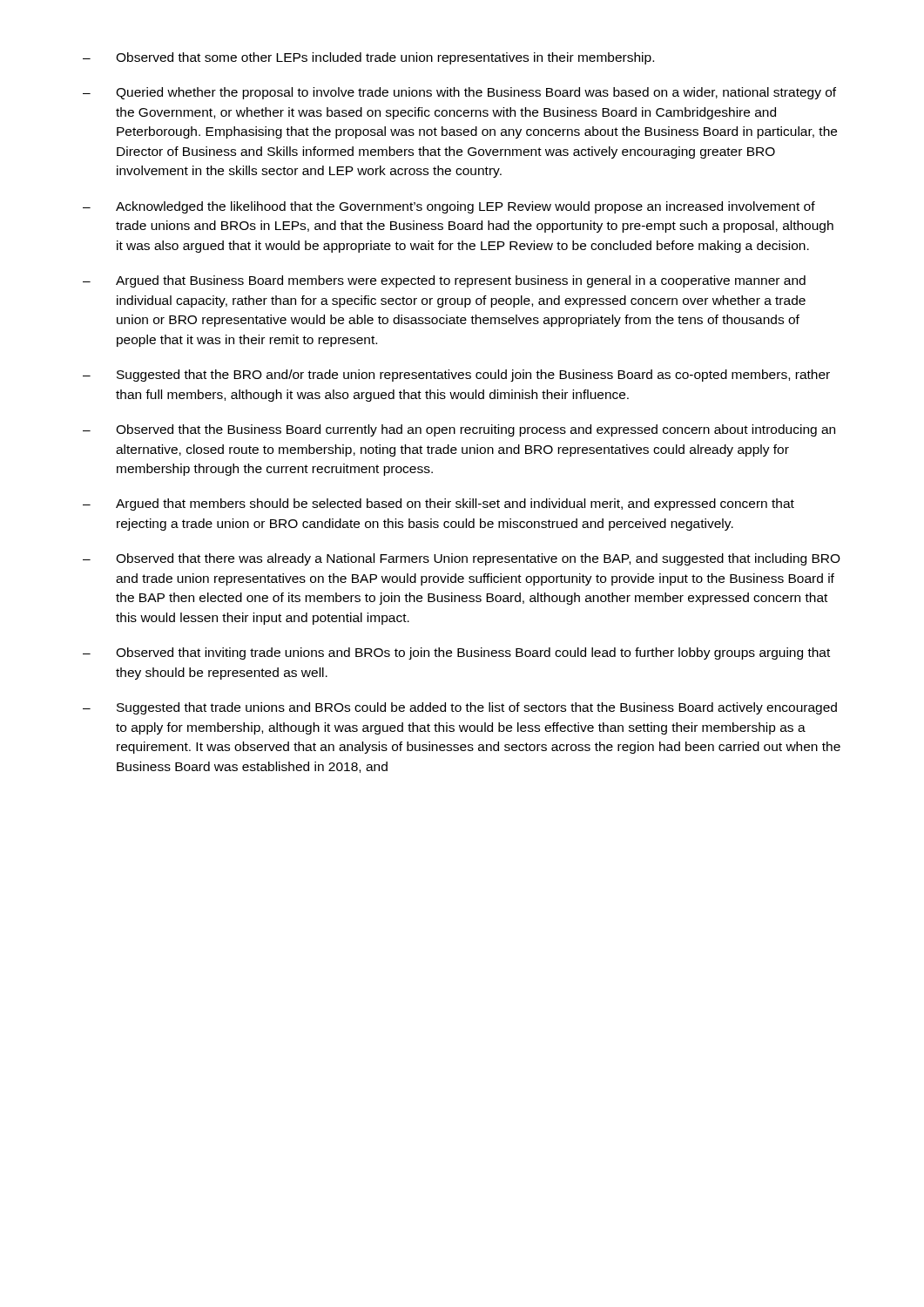Point to the block starting "– Suggested that trade unions and BROs"
924x1307 pixels.
(x=462, y=737)
